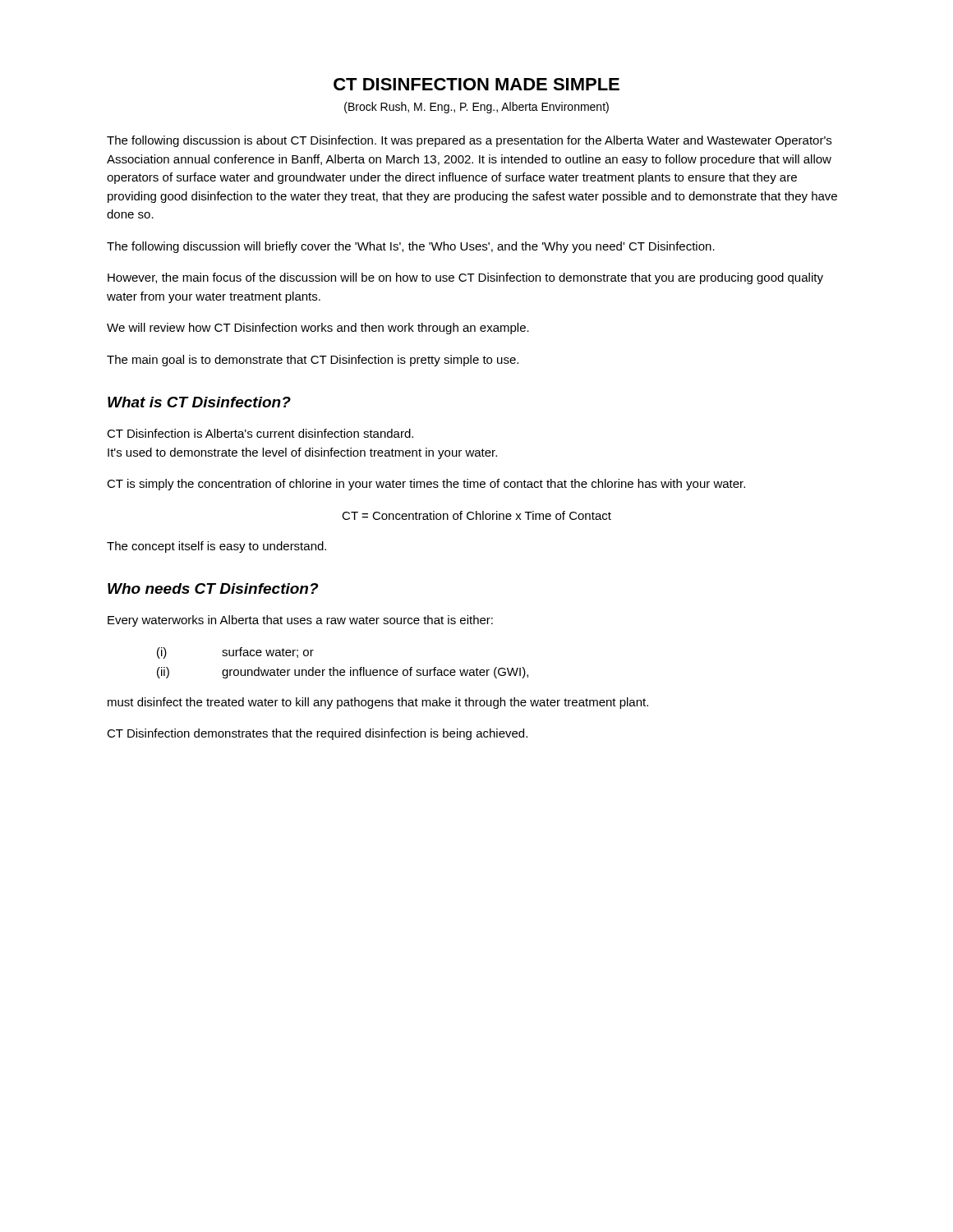Image resolution: width=953 pixels, height=1232 pixels.
Task: Locate the region starting "CT is simply the concentration of chlorine in"
Action: [427, 483]
